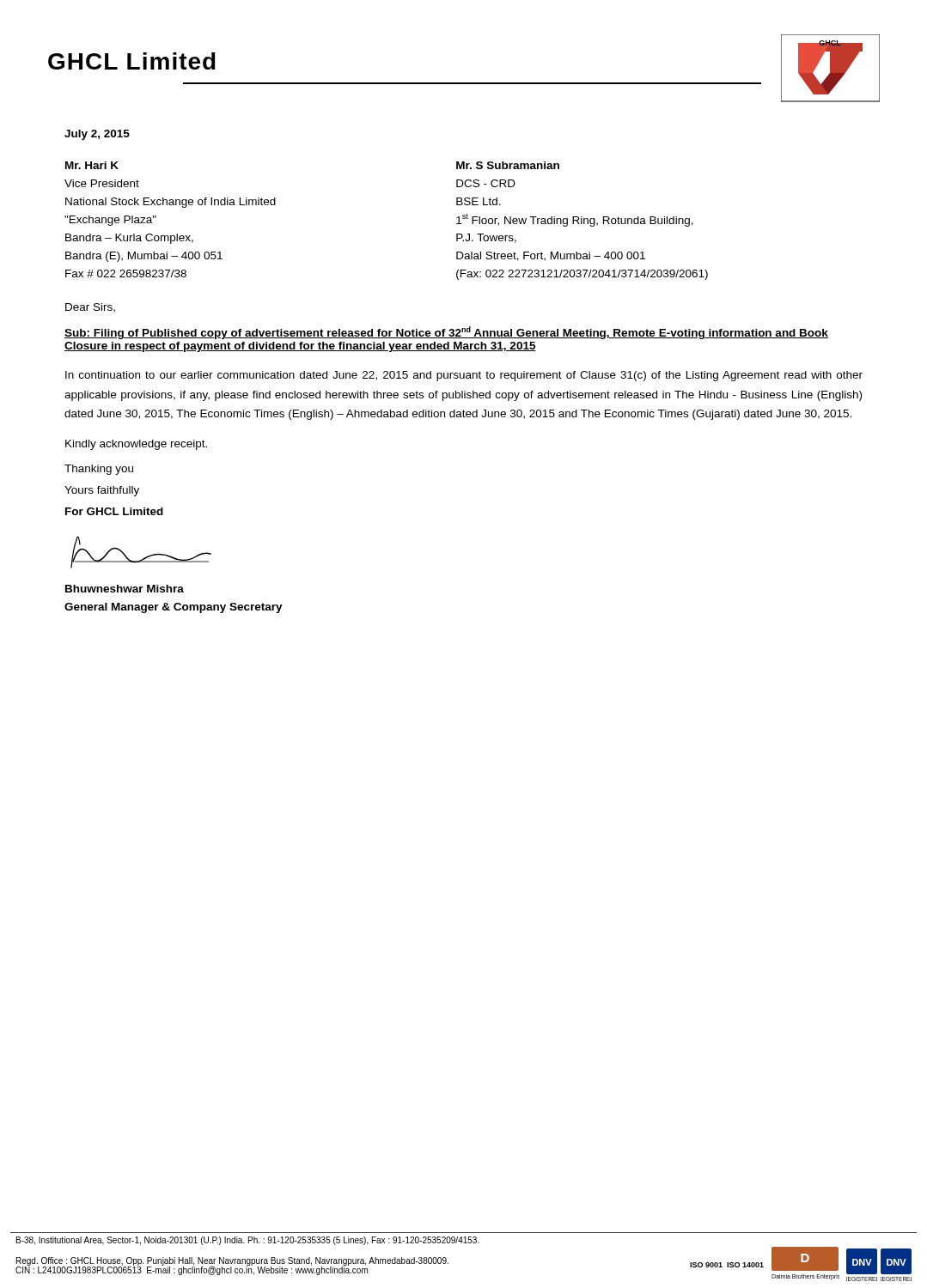
Task: Point to the text starting "July 2, 2015"
Action: (x=97, y=134)
